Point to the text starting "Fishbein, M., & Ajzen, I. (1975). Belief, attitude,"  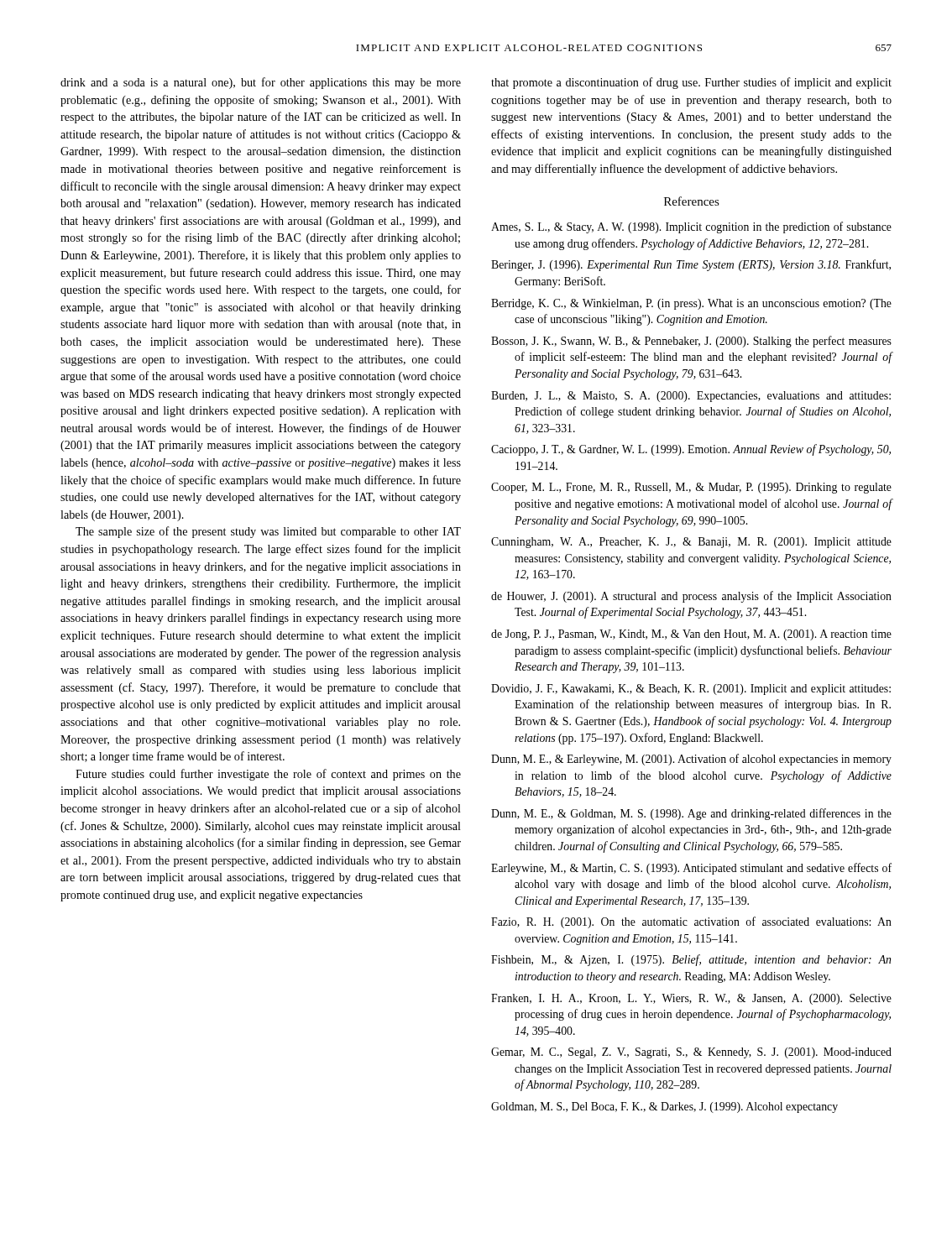(691, 968)
